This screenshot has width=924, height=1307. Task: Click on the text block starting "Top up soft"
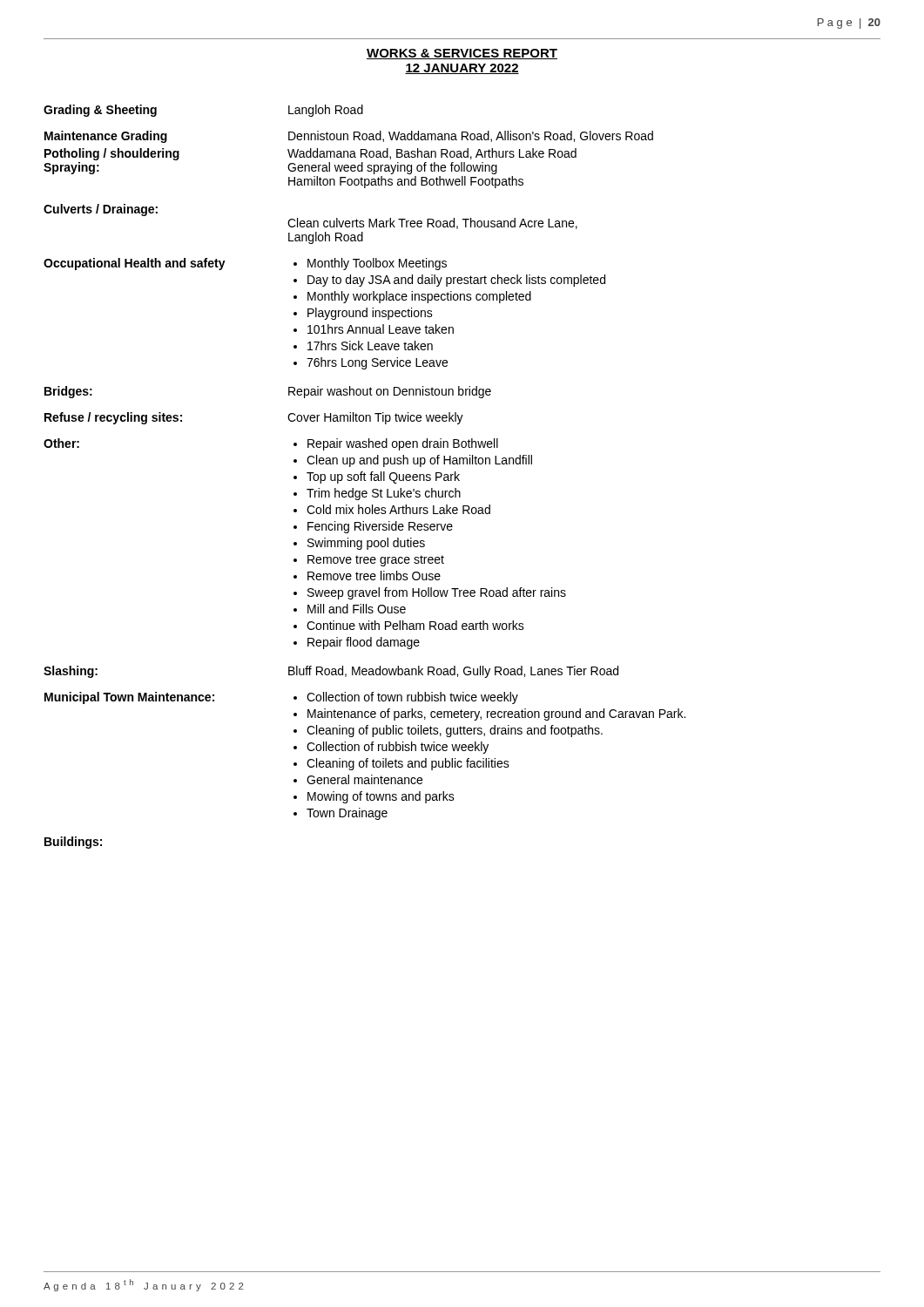point(383,477)
